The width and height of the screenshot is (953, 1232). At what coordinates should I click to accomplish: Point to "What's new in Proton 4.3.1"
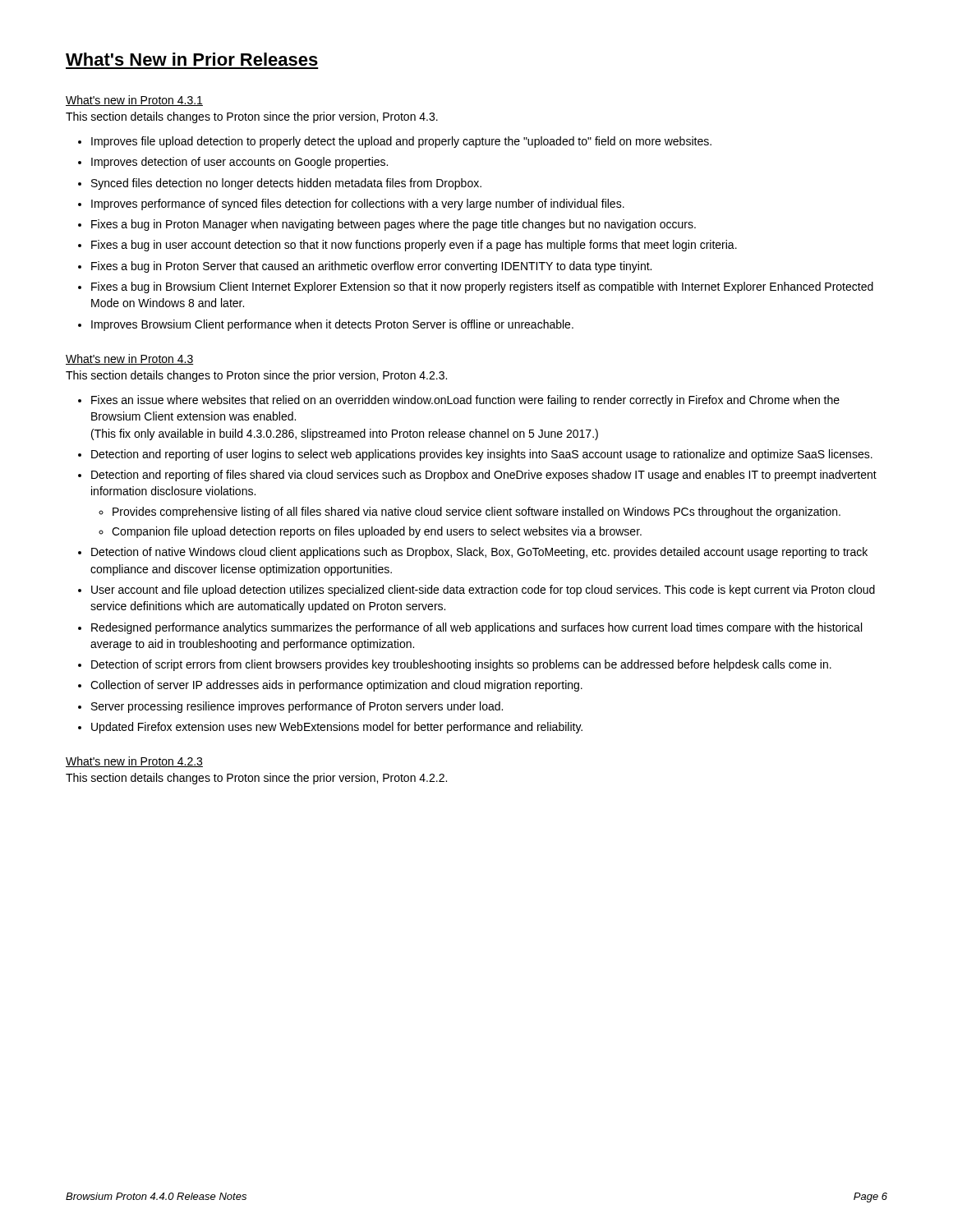click(134, 101)
